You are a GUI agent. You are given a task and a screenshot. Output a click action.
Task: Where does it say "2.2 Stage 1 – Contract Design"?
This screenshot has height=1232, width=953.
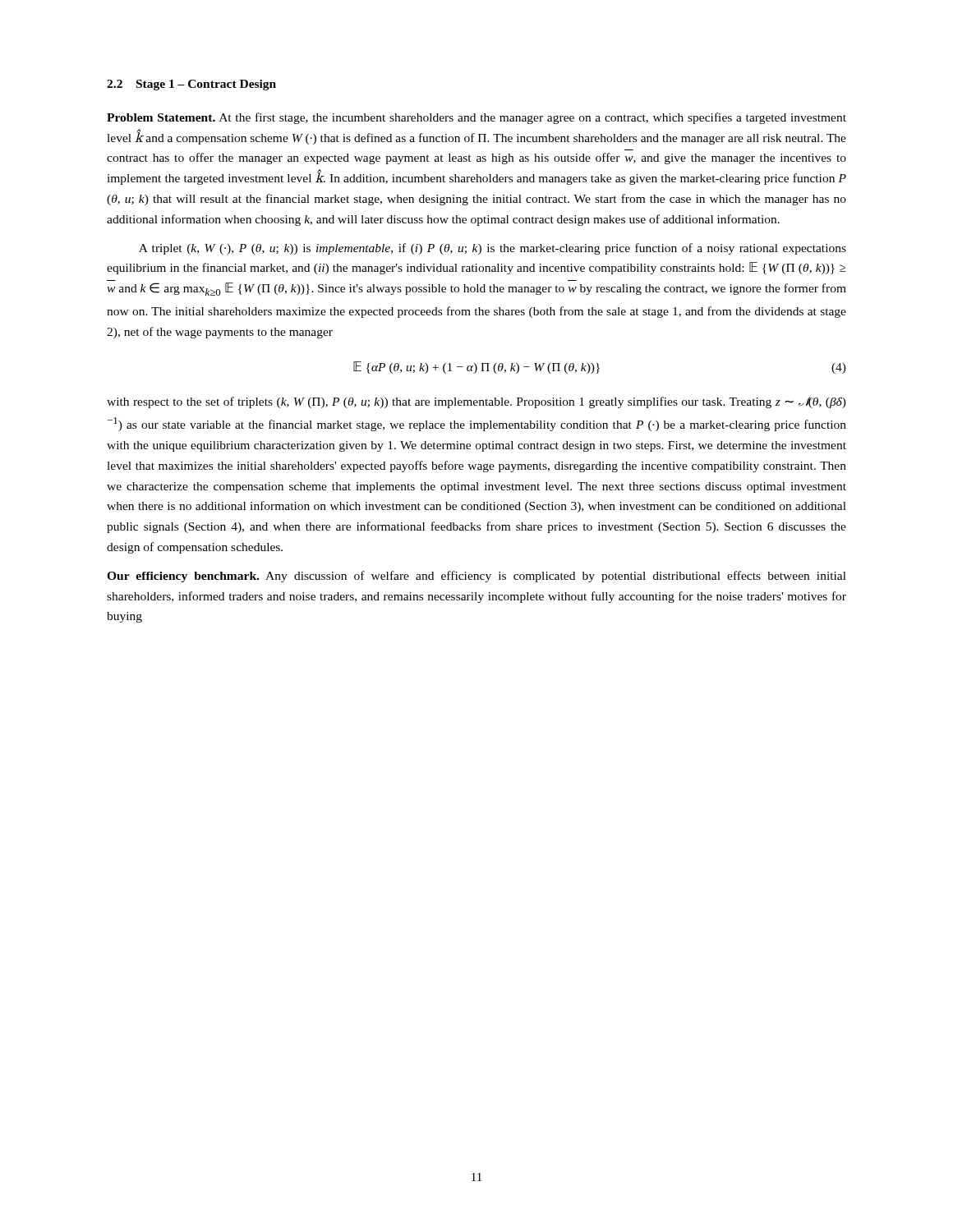tap(192, 83)
